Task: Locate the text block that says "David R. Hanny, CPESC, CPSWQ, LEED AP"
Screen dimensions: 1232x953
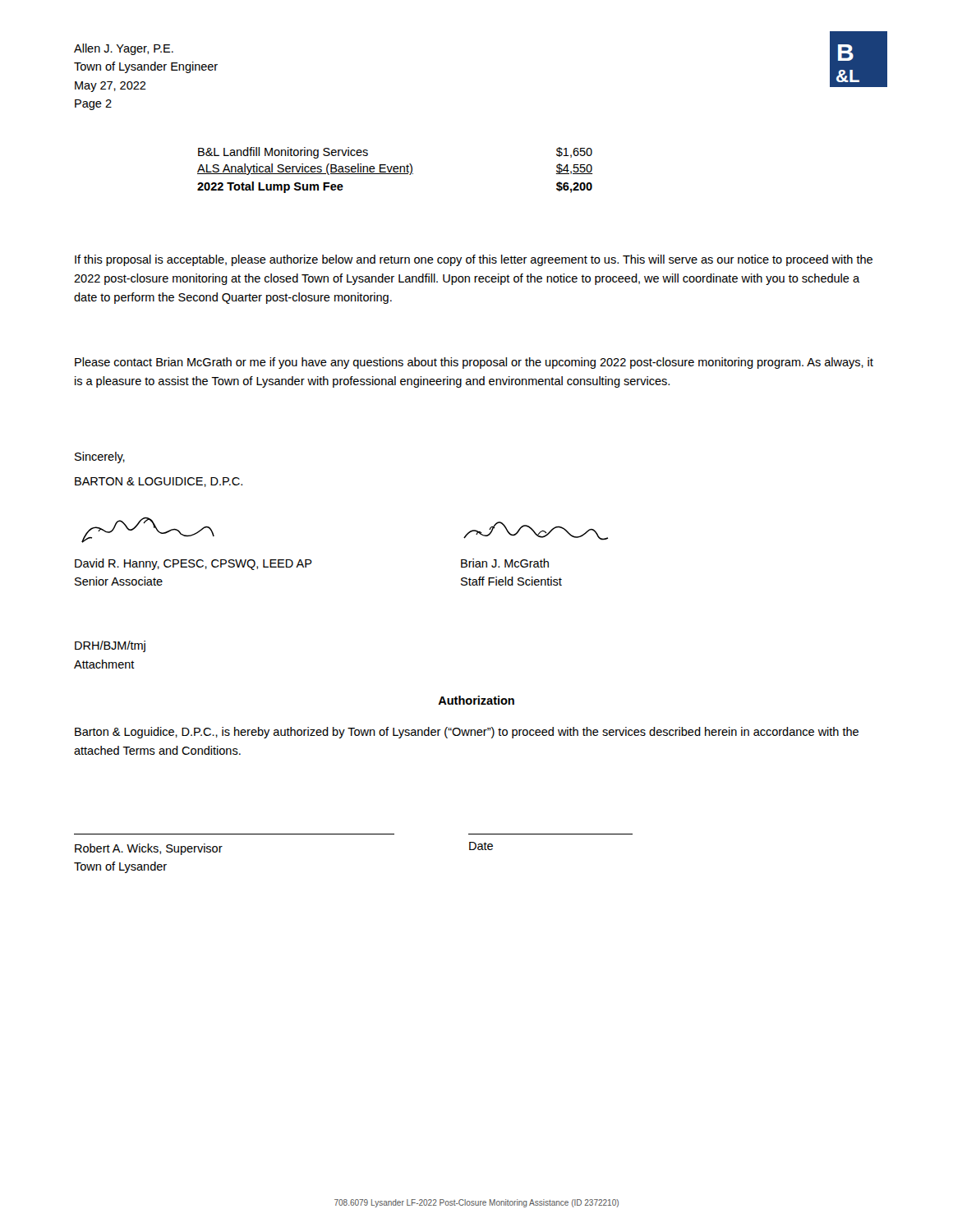Action: (x=193, y=573)
